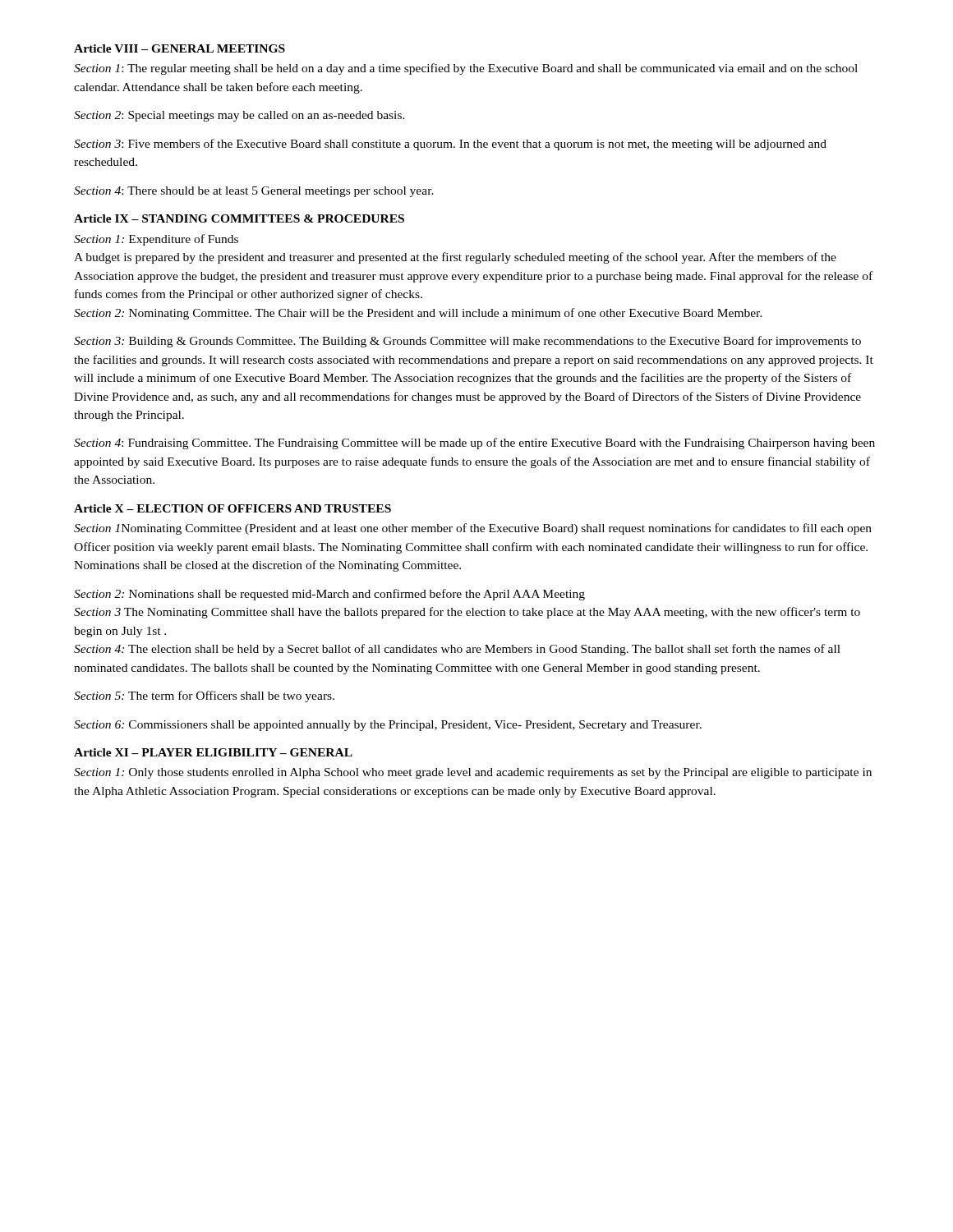Navigate to the text starting "Article XI – PLAYER ELIGIBILITY – GENERAL"
This screenshot has height=1232, width=953.
tap(213, 752)
